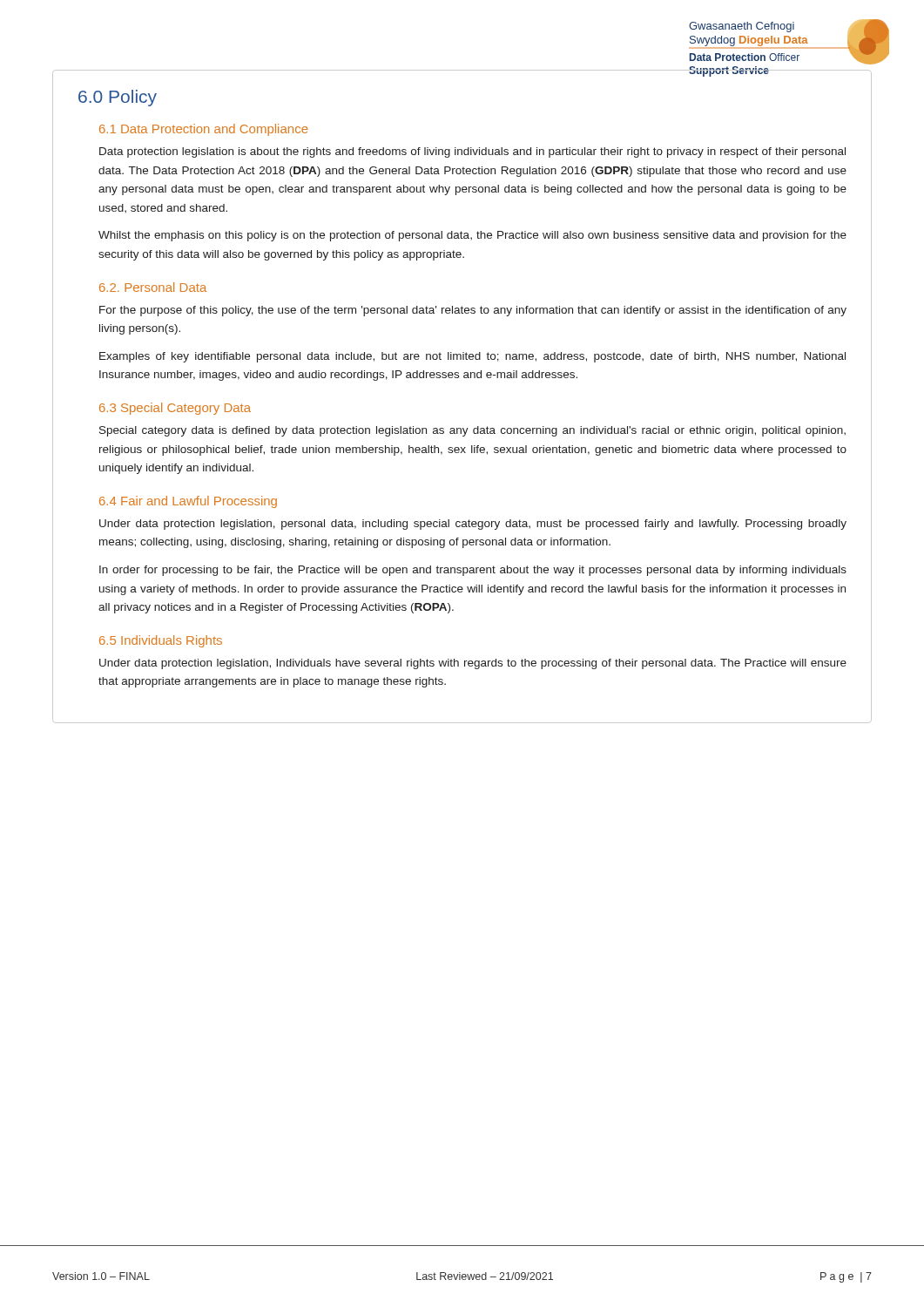The height and width of the screenshot is (1307, 924).
Task: Click on the text block that says "For the purpose of"
Action: click(472, 319)
